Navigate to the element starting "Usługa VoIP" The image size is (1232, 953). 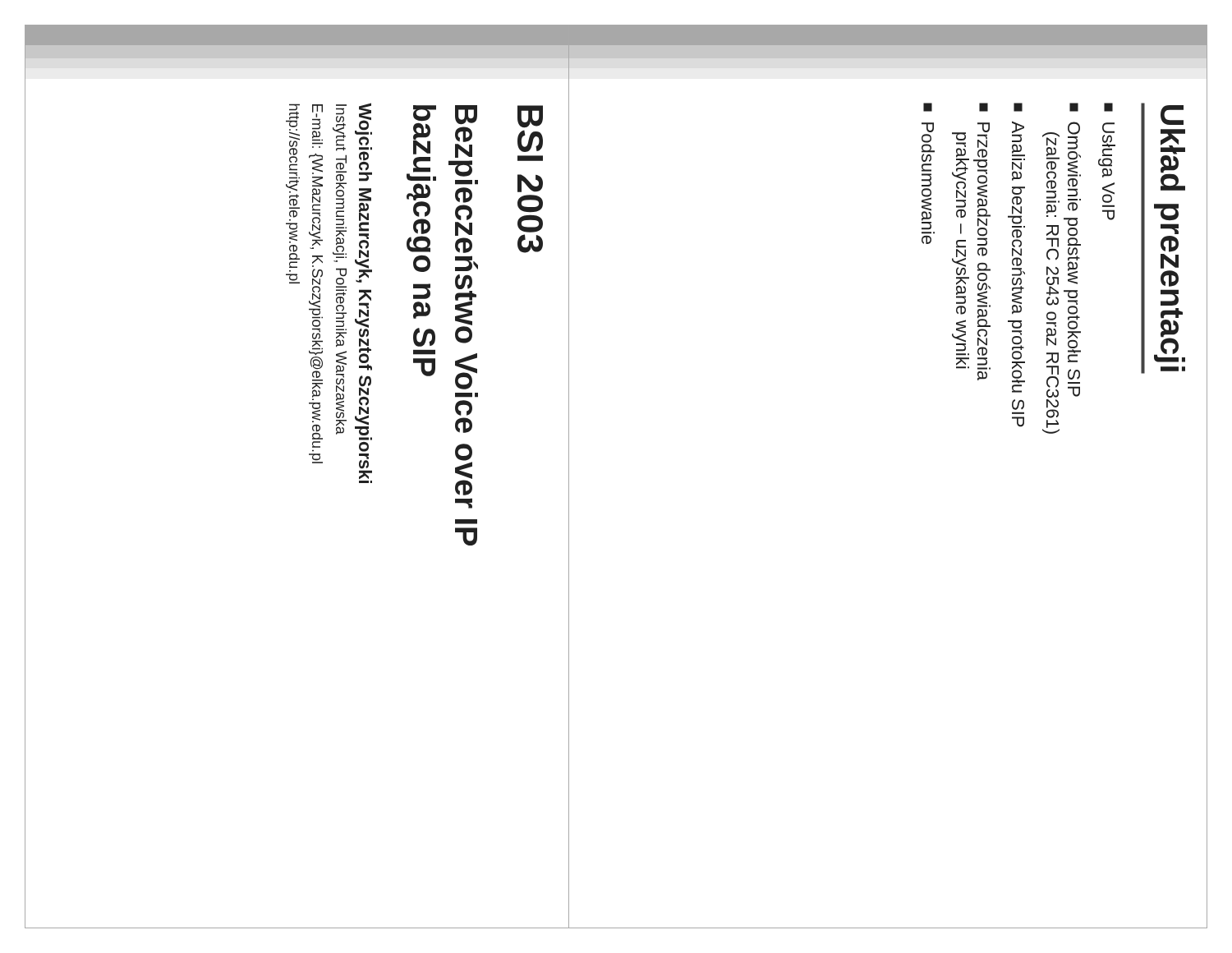click(x=1108, y=161)
